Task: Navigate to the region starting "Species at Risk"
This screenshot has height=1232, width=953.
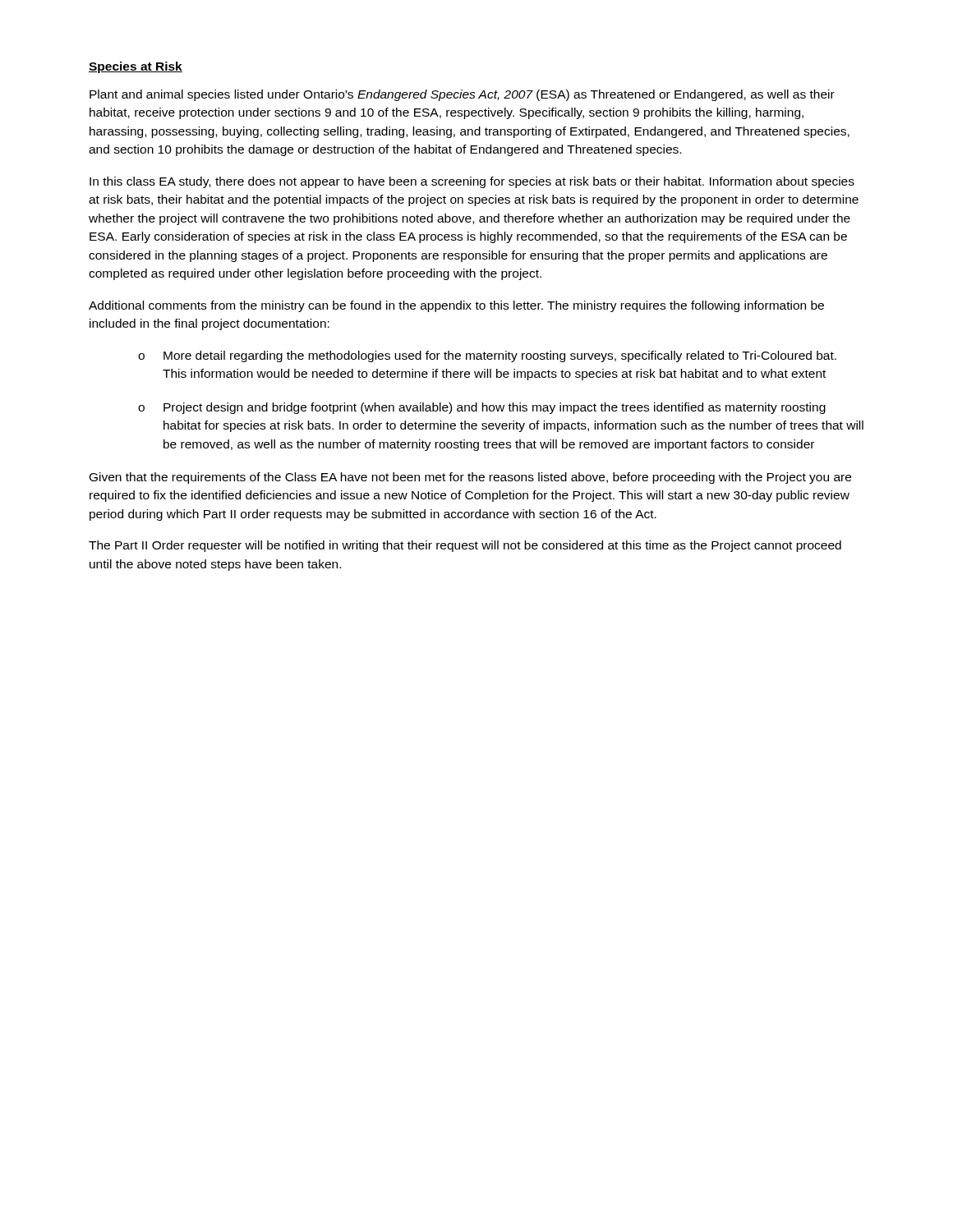Action: point(135,66)
